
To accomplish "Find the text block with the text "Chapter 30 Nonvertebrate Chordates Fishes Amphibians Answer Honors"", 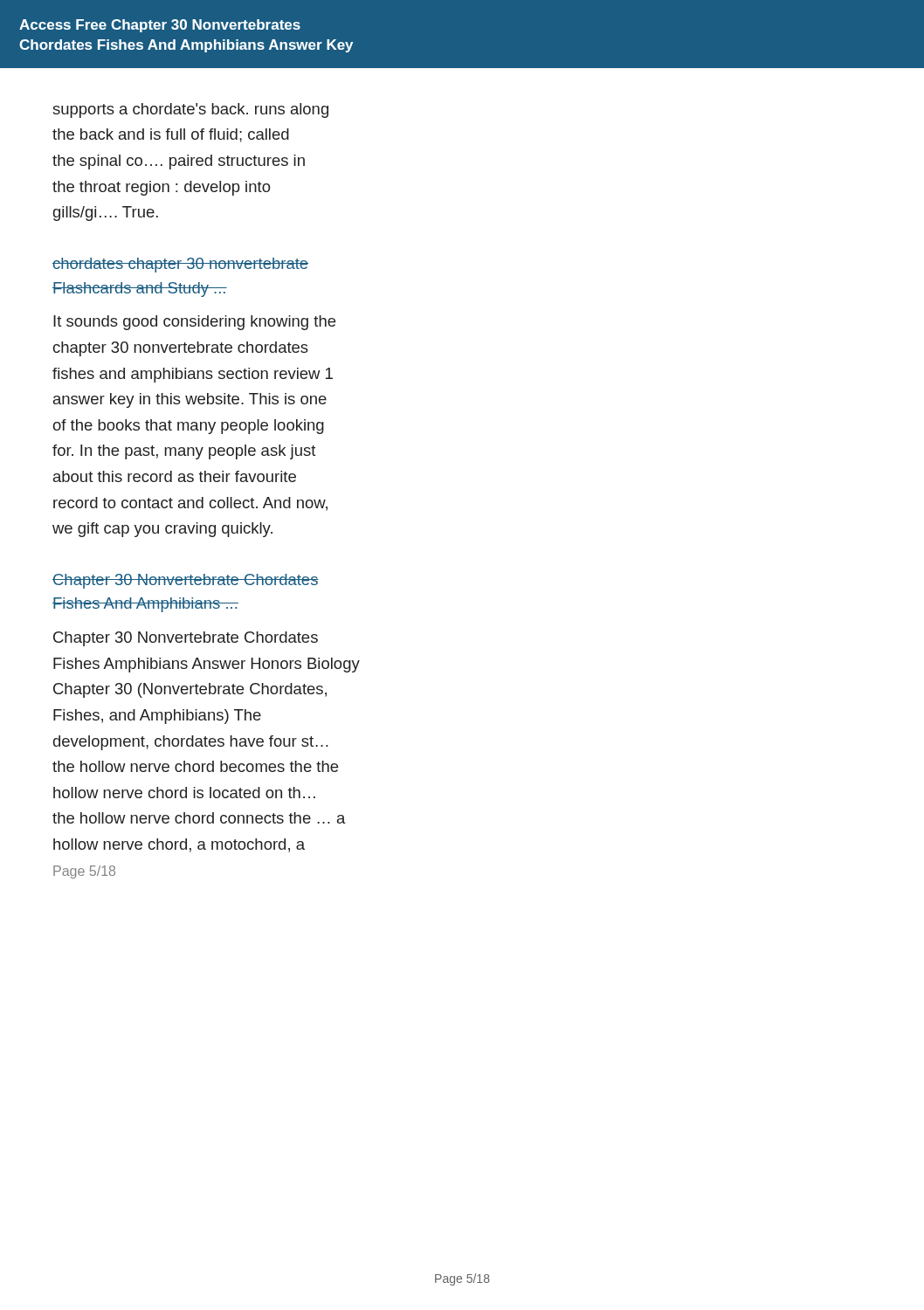I will coord(206,753).
